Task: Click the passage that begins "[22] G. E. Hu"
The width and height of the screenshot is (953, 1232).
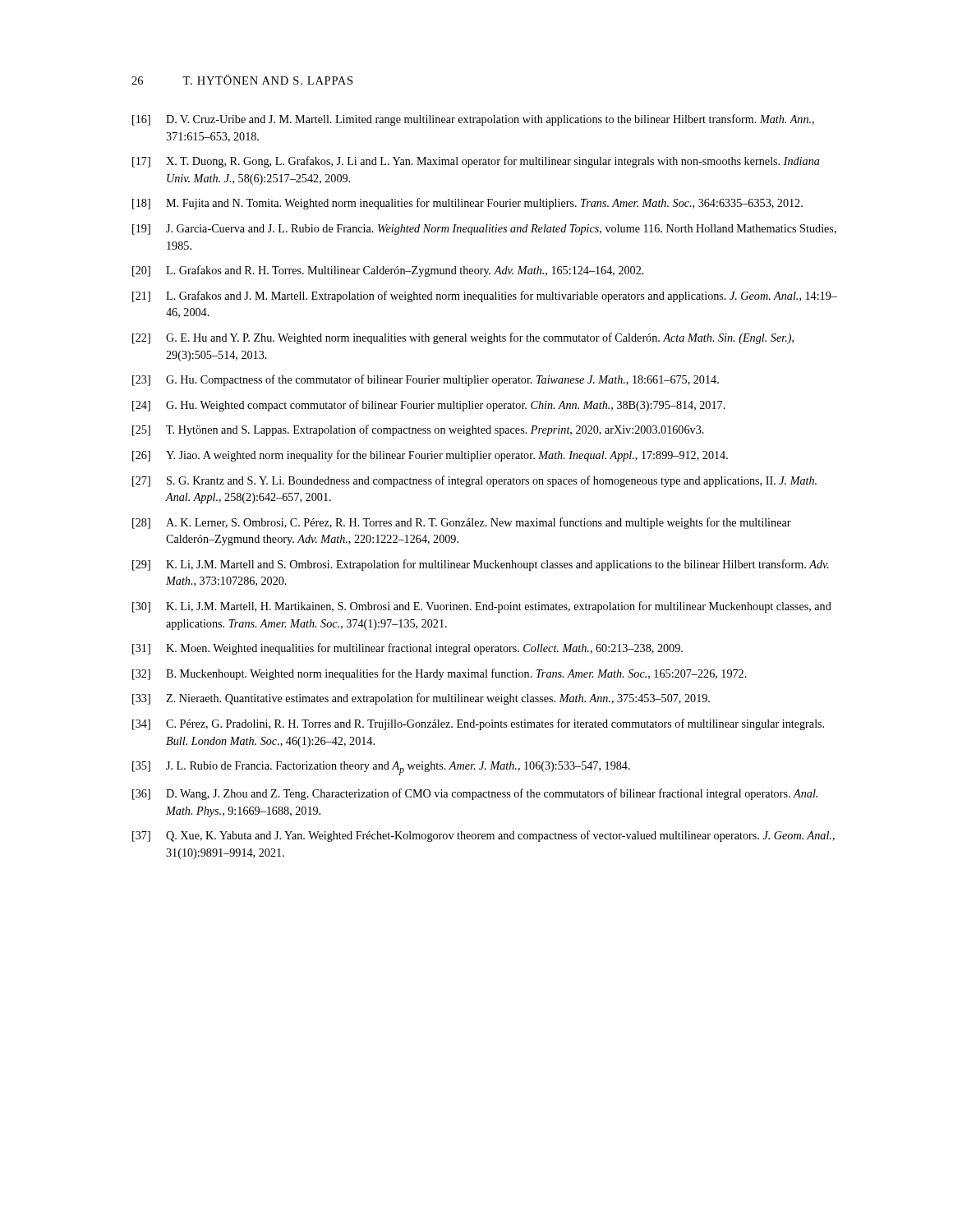Action: pos(485,346)
